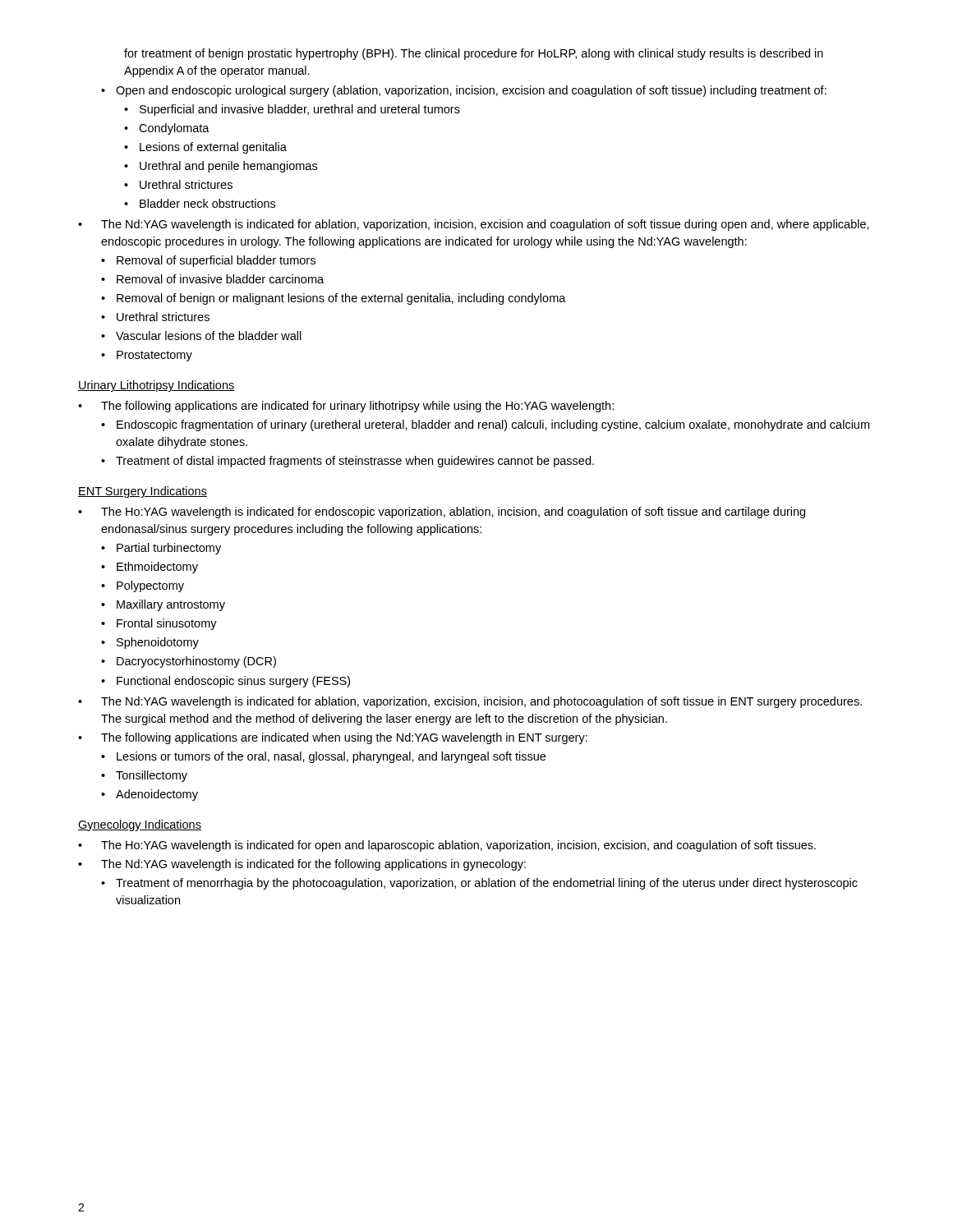Locate the list item containing "• Endoscopic fragmentation of urinary (uretheral"
This screenshot has width=953, height=1232.
point(488,434)
